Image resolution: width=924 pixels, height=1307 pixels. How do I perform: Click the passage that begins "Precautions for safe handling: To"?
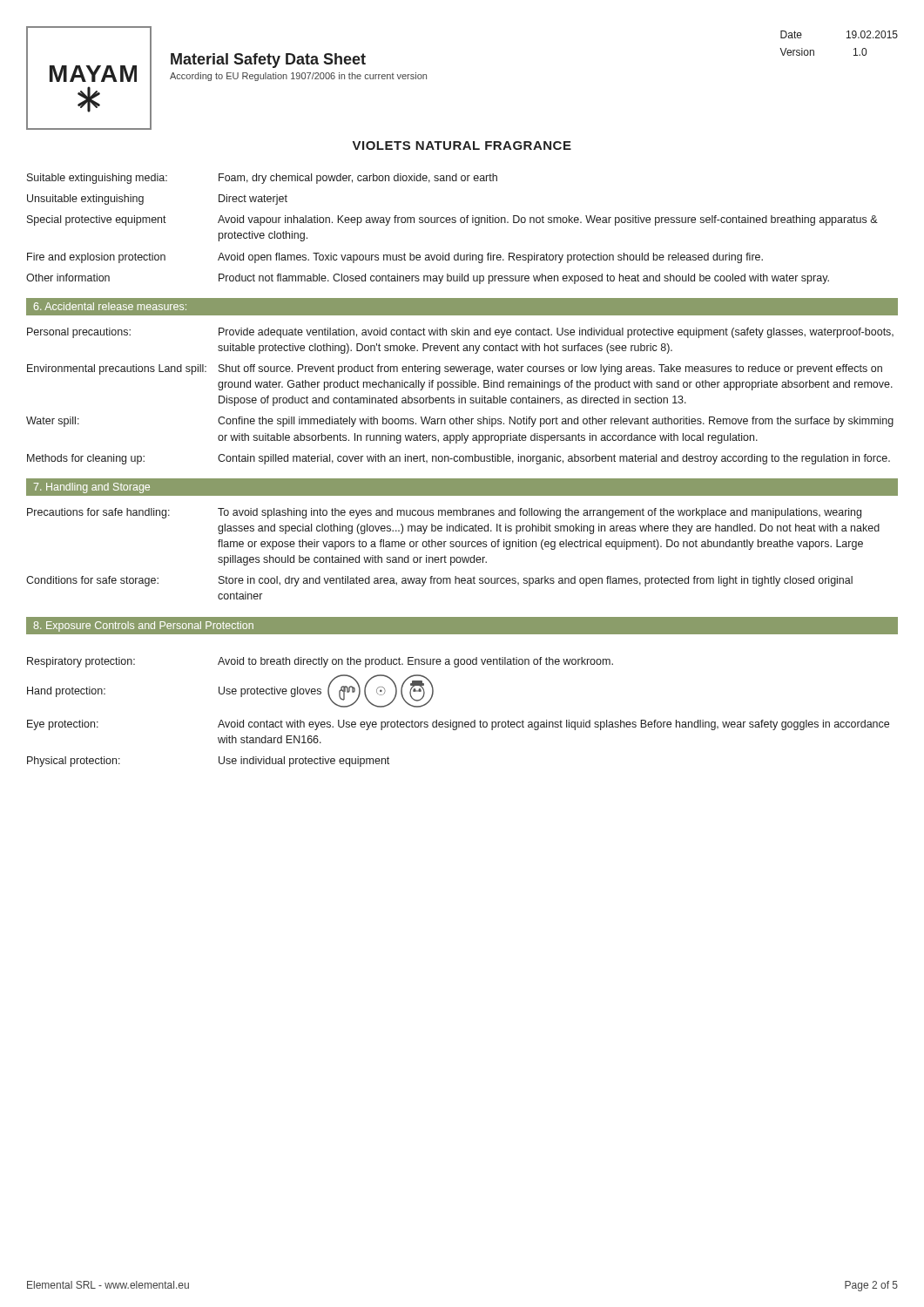tap(462, 536)
